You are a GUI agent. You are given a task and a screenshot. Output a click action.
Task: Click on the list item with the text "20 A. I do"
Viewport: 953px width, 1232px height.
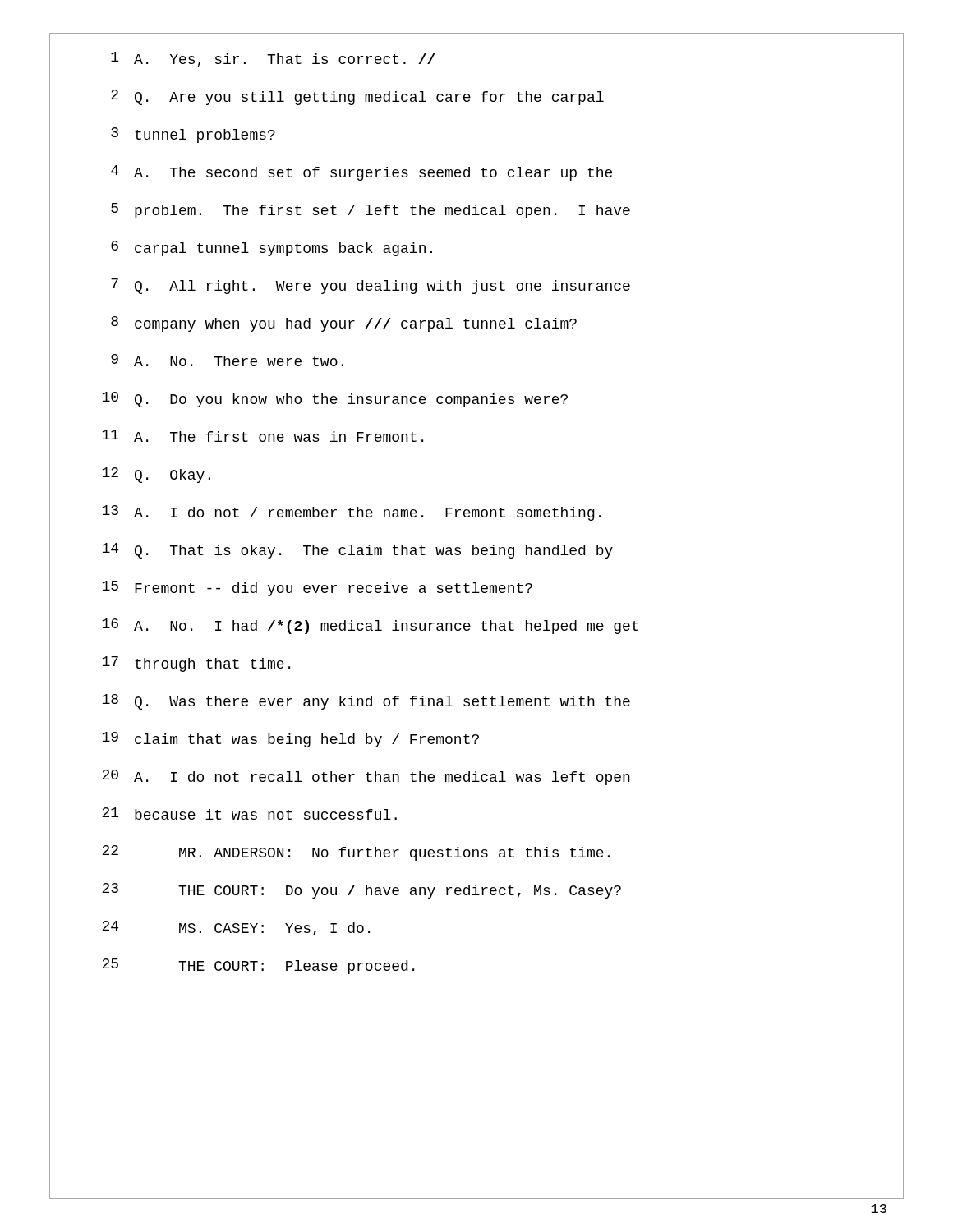click(485, 778)
